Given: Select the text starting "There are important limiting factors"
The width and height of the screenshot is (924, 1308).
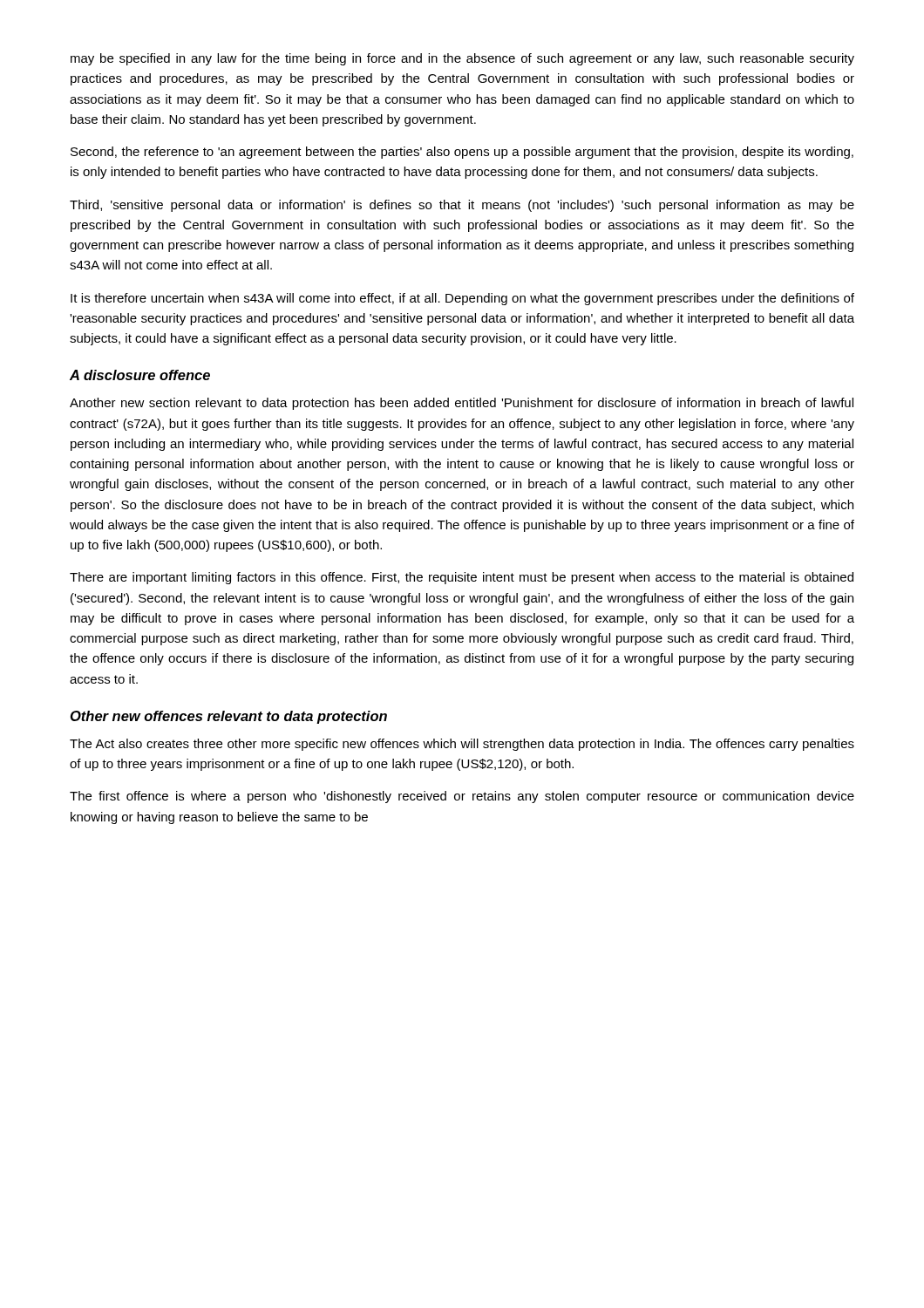Looking at the screenshot, I should (x=462, y=628).
